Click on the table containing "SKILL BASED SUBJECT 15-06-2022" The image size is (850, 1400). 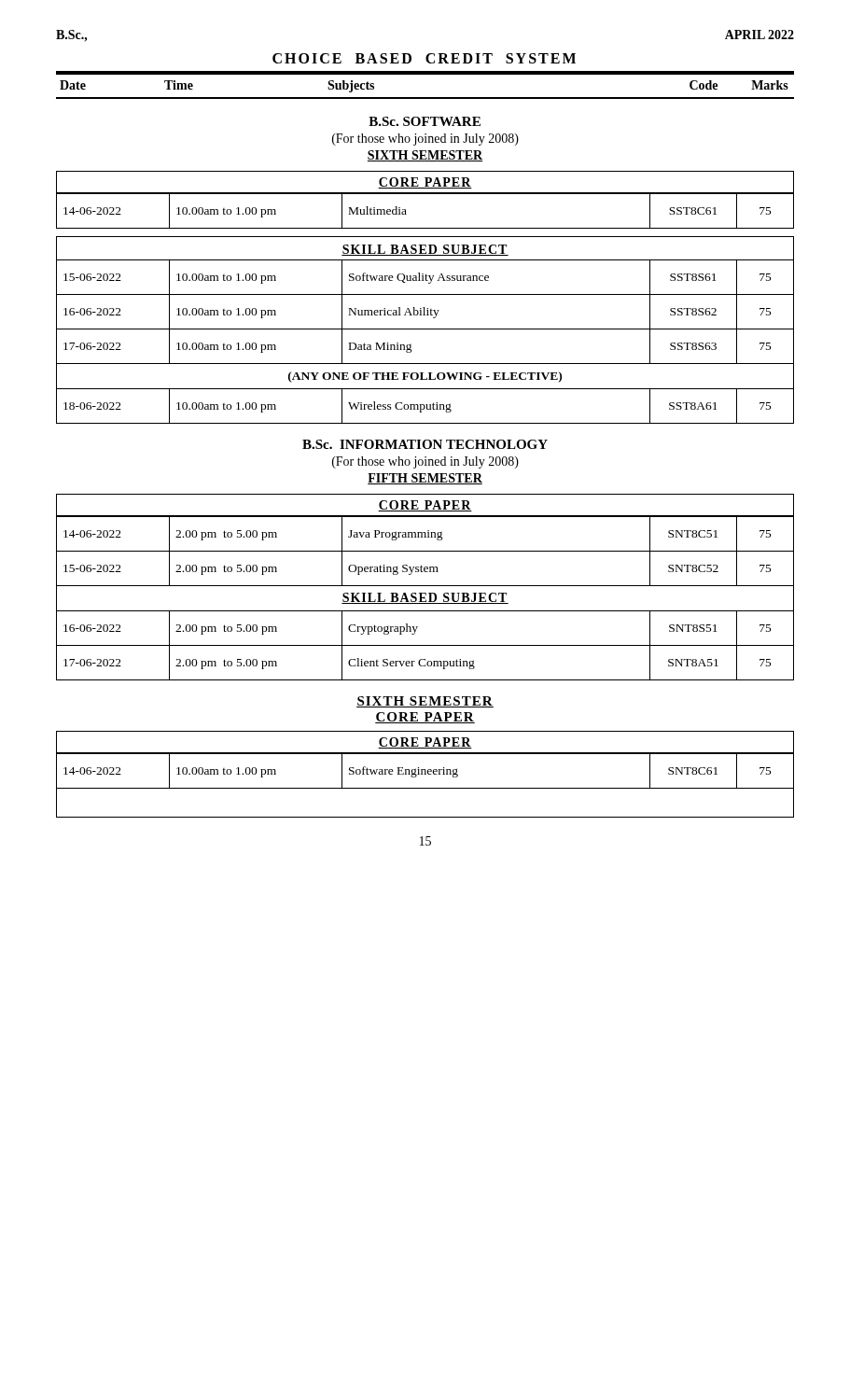(425, 330)
